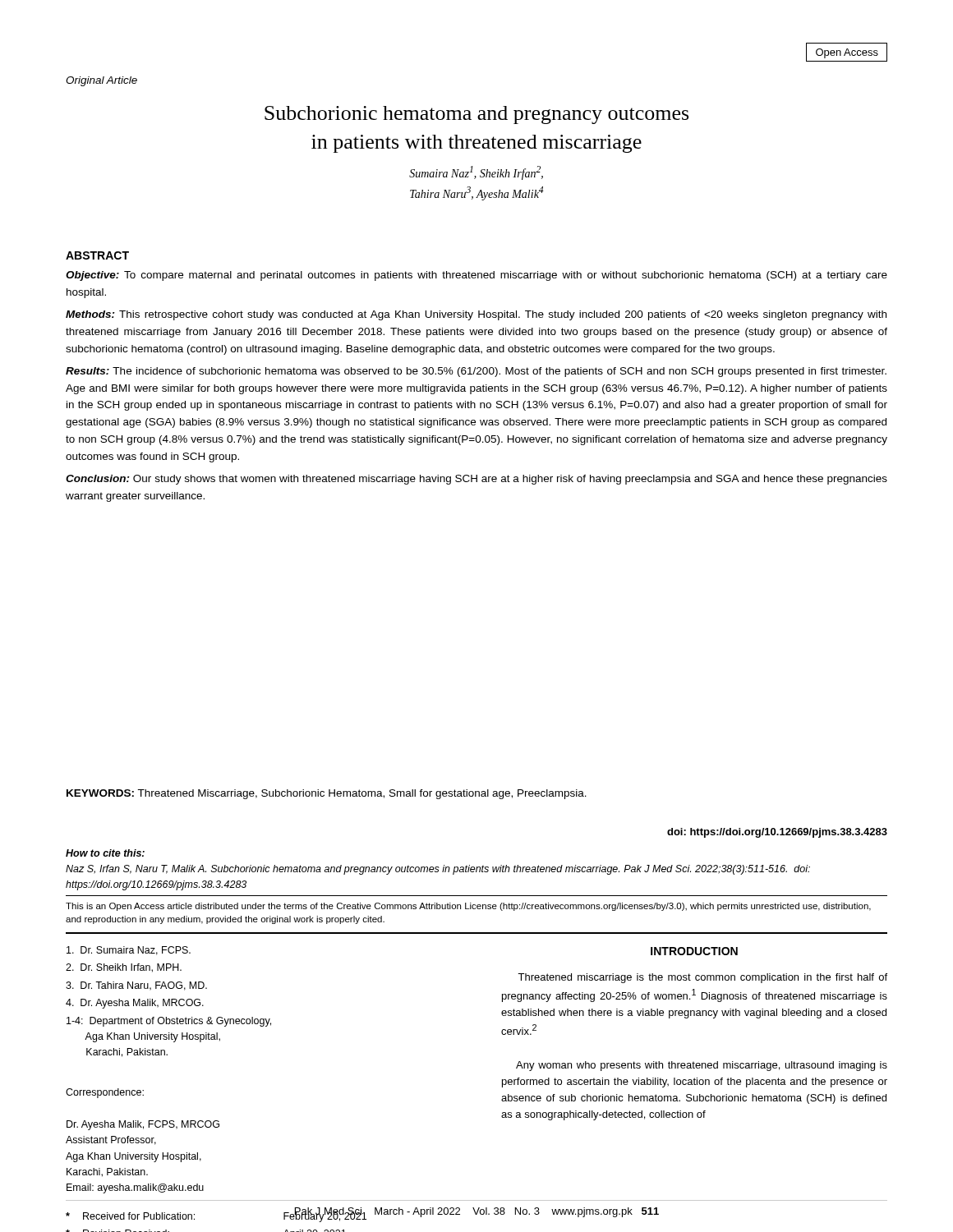
Task: Find the element starting "2. Dr. Sheikh Irfan,"
Action: coord(124,968)
